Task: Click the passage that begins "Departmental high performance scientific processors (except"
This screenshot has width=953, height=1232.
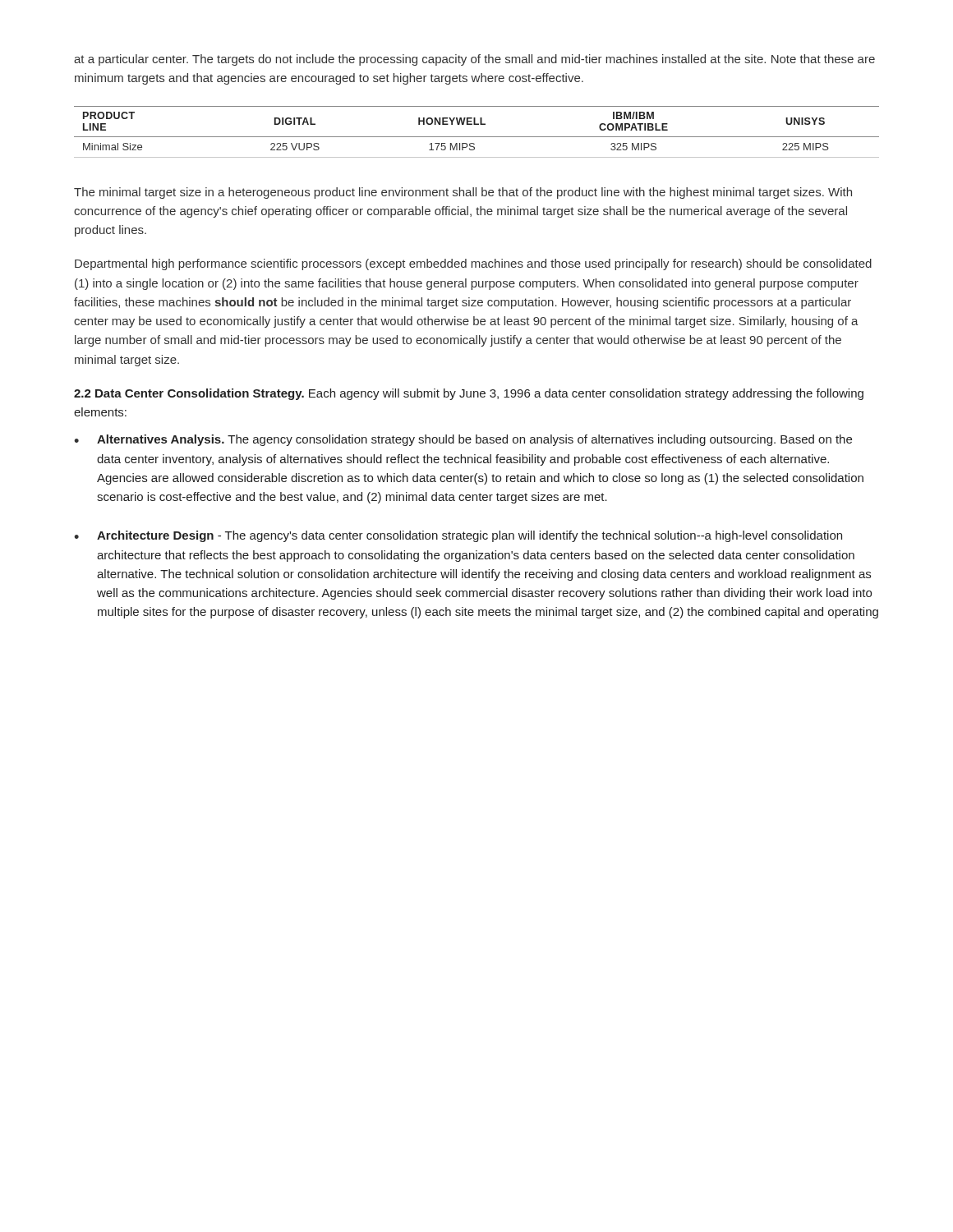Action: click(x=473, y=311)
